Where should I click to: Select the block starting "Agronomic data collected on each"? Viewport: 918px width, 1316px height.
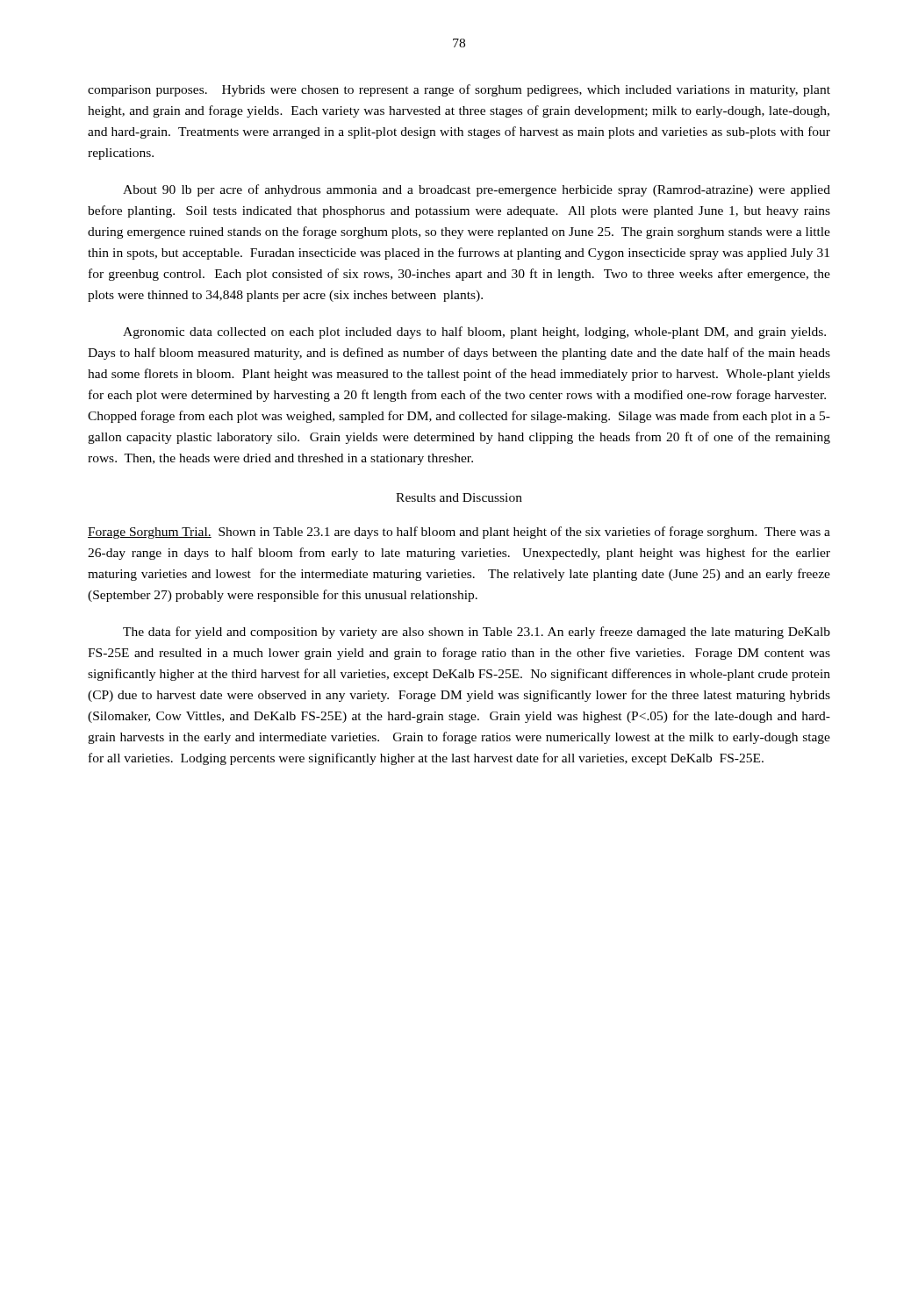[x=459, y=395]
